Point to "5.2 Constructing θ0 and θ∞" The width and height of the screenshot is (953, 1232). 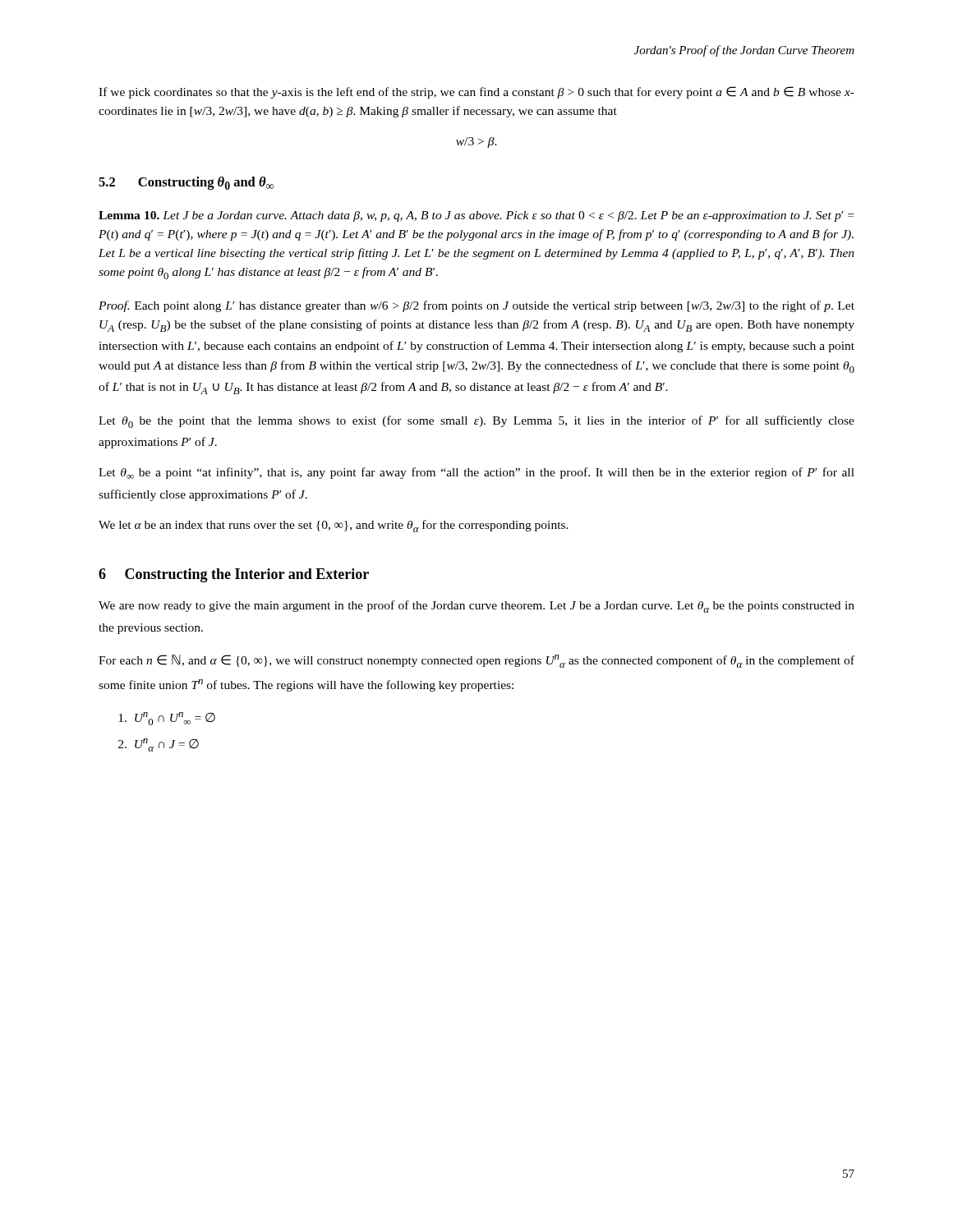click(x=186, y=183)
